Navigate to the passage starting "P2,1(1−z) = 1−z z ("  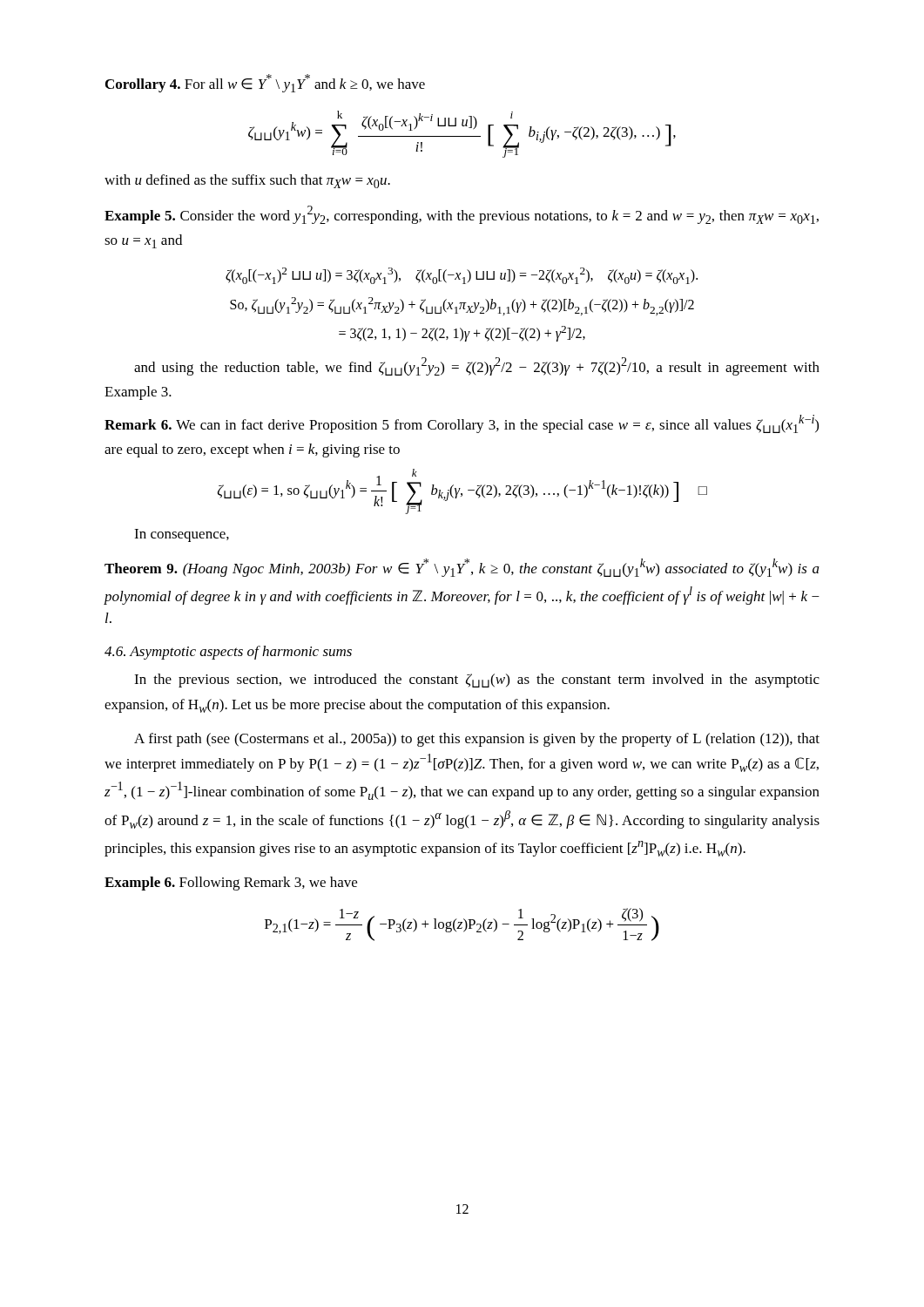coord(462,925)
